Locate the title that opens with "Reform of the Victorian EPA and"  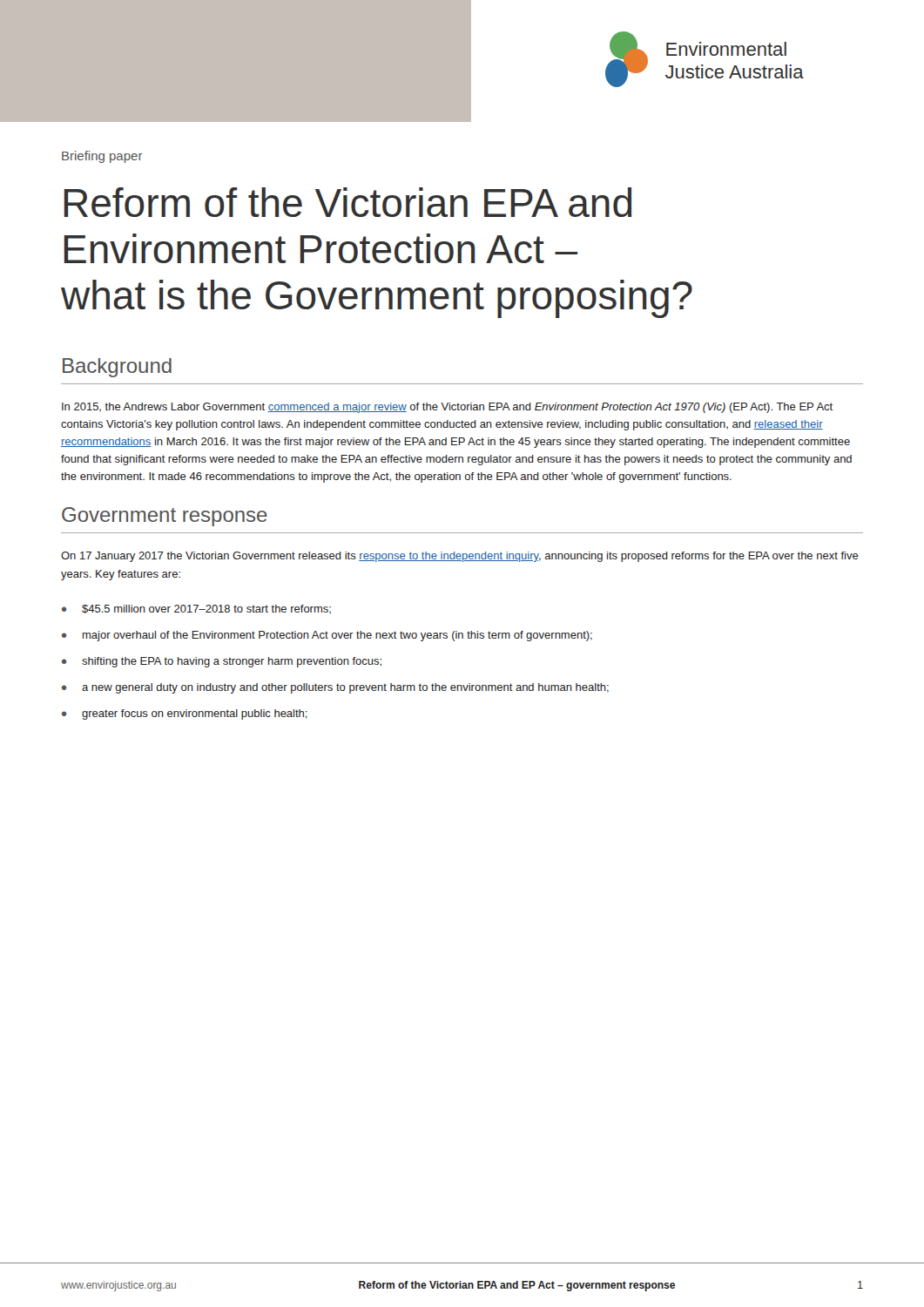[x=377, y=249]
